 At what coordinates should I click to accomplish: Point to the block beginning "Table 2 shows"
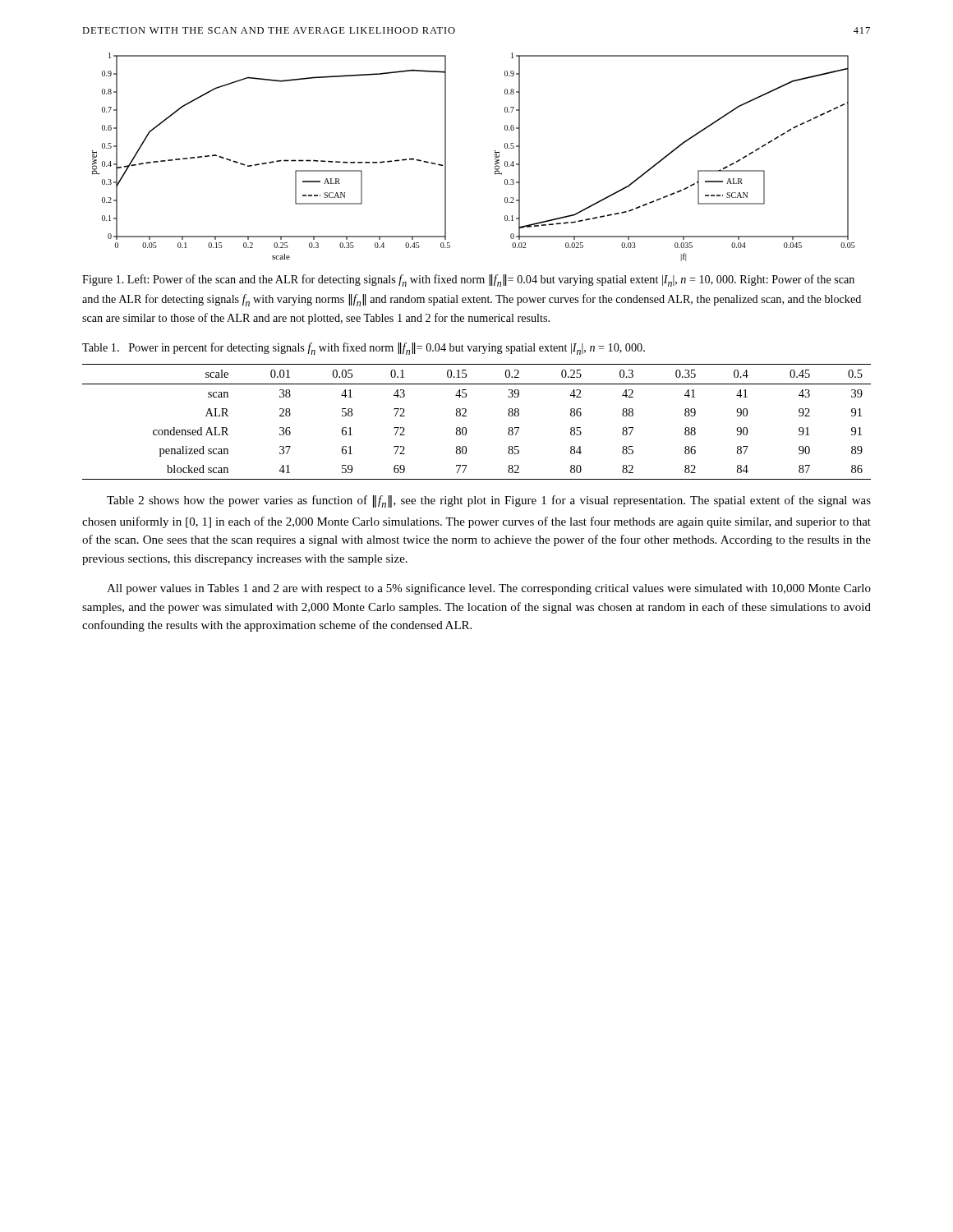pyautogui.click(x=476, y=529)
